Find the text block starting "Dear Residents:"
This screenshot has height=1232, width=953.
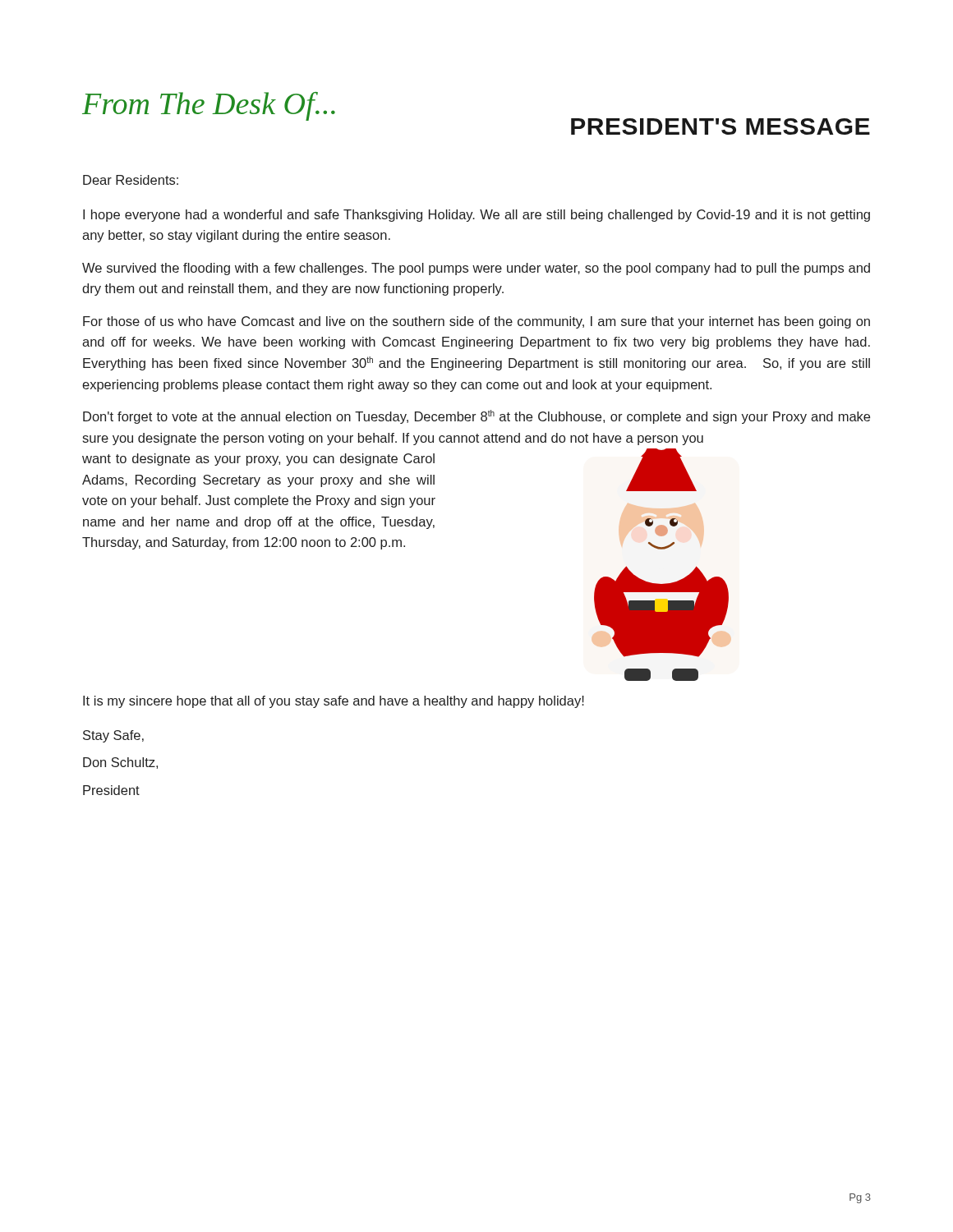[x=131, y=180]
